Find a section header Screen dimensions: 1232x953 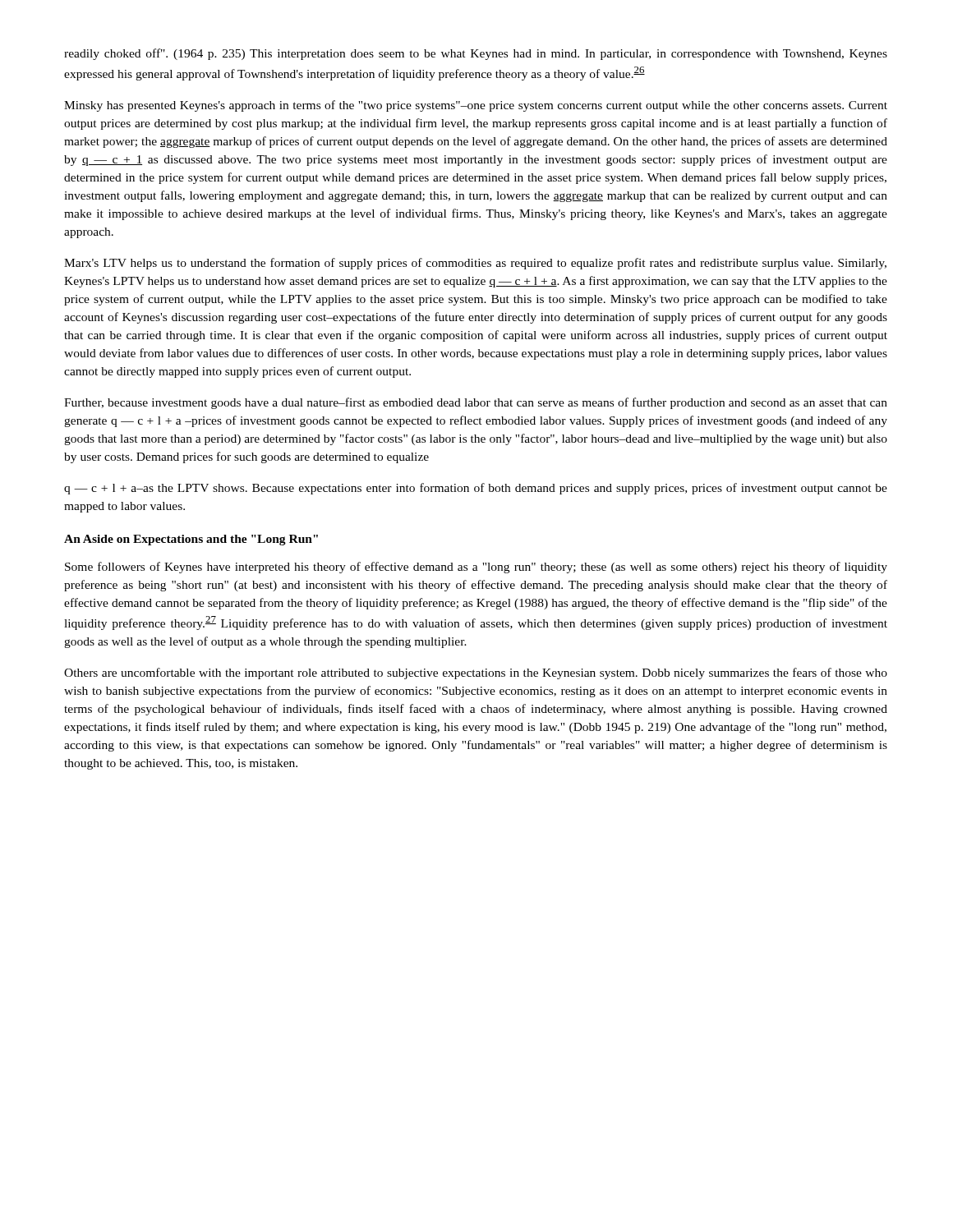pos(192,539)
